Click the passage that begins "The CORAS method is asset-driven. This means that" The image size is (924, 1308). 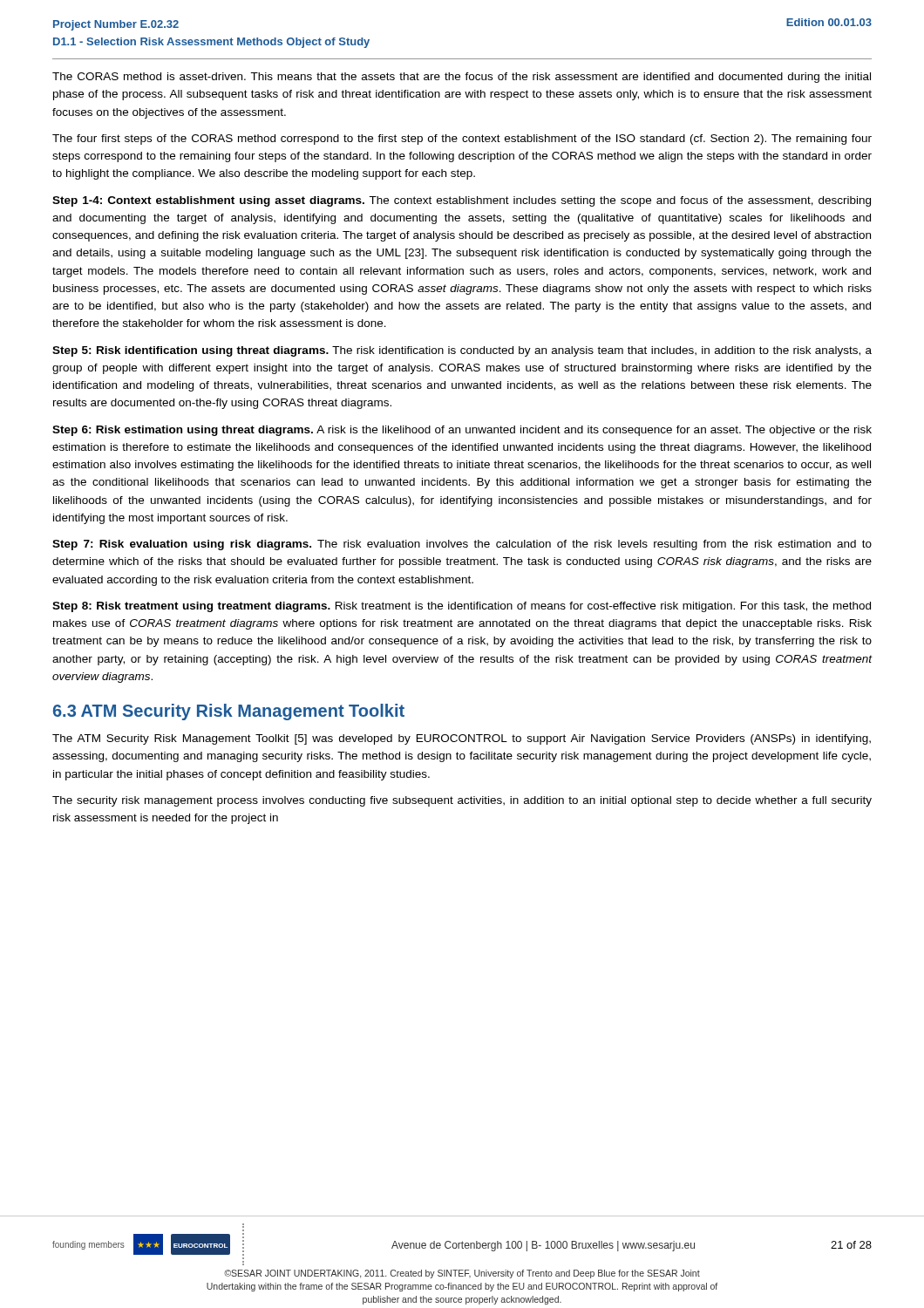(462, 95)
